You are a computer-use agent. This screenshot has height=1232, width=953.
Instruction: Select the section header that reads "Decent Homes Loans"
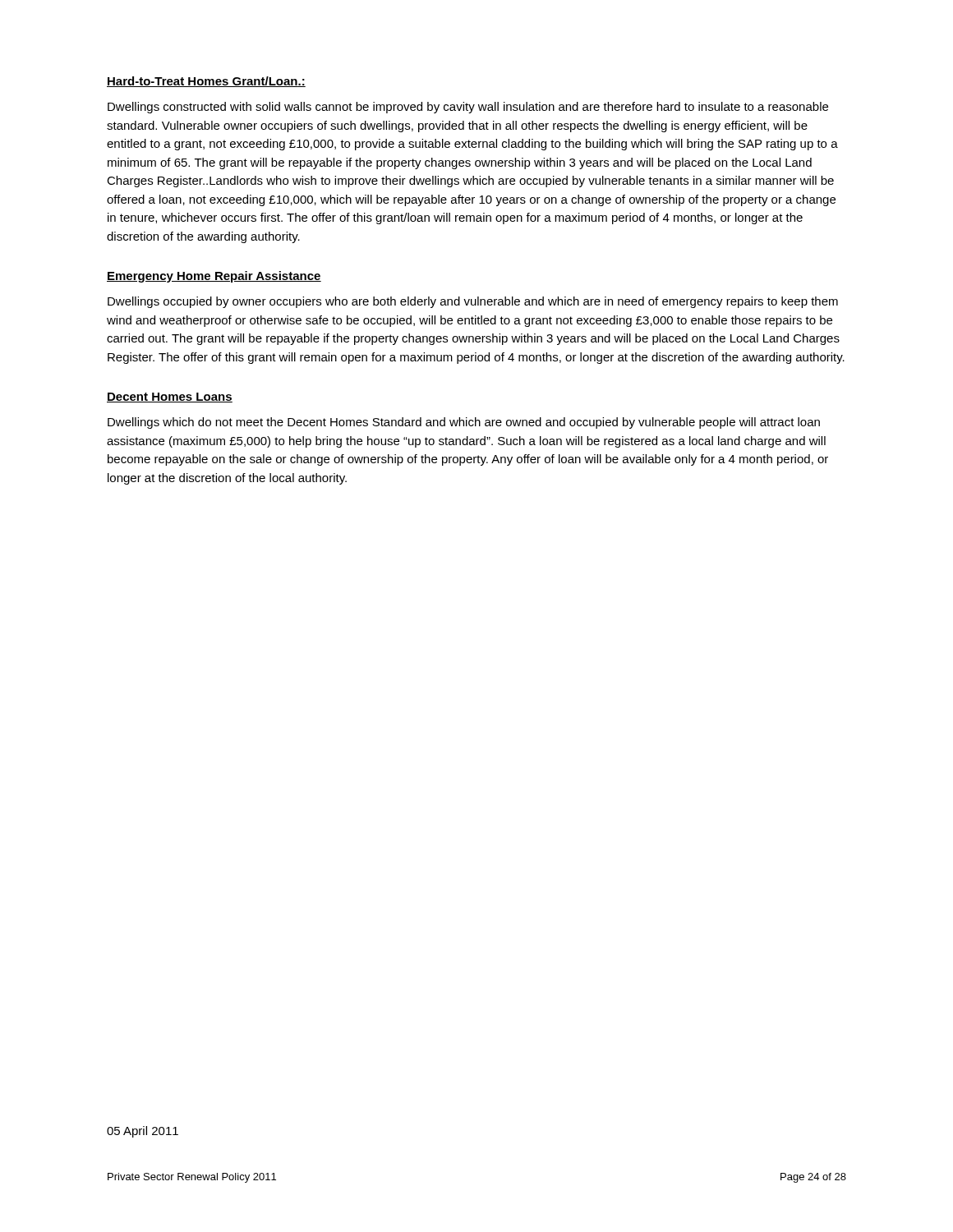(x=169, y=396)
